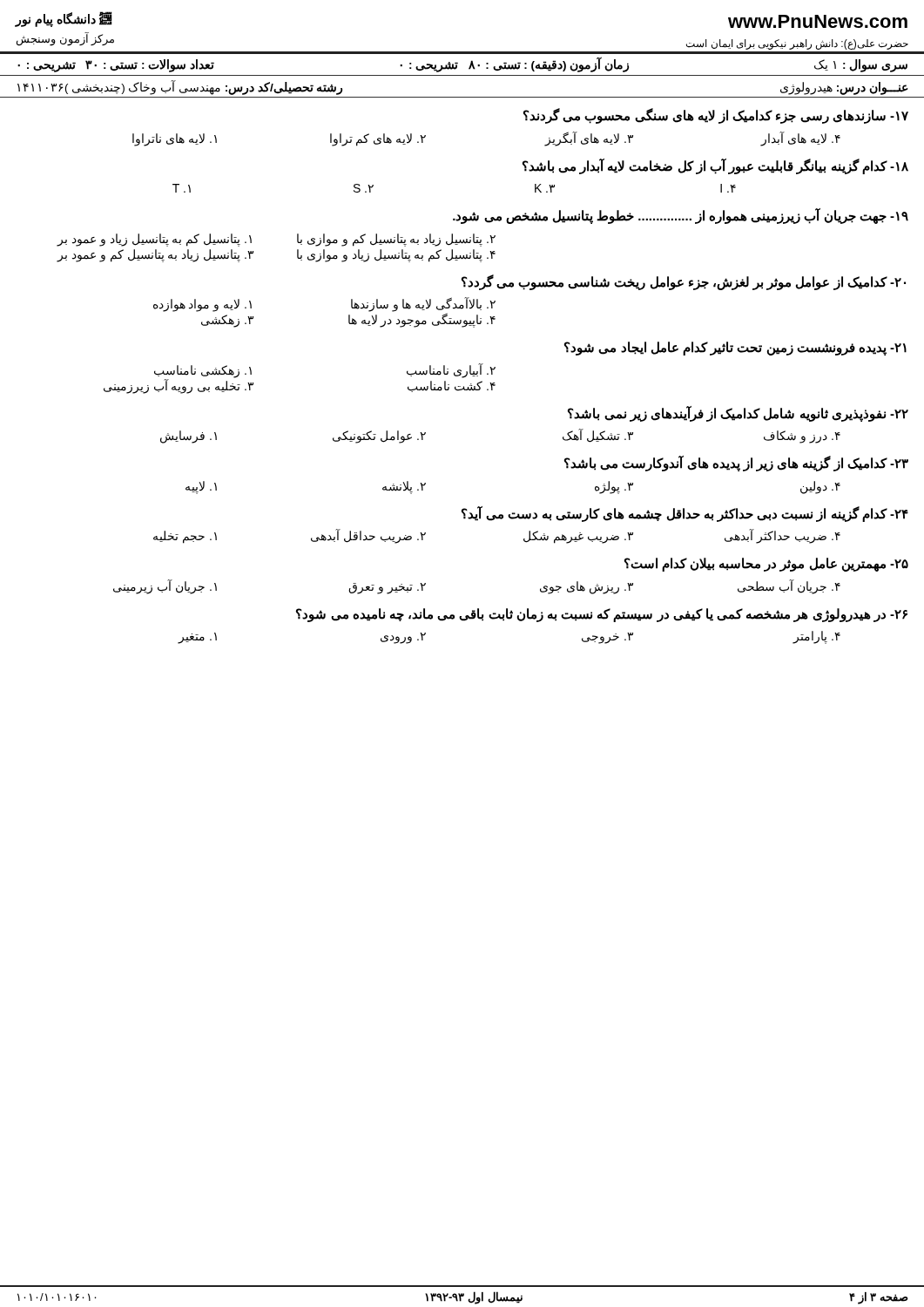Locate the text starting "۱۸- کدام گزینه بیانگر"

(715, 166)
